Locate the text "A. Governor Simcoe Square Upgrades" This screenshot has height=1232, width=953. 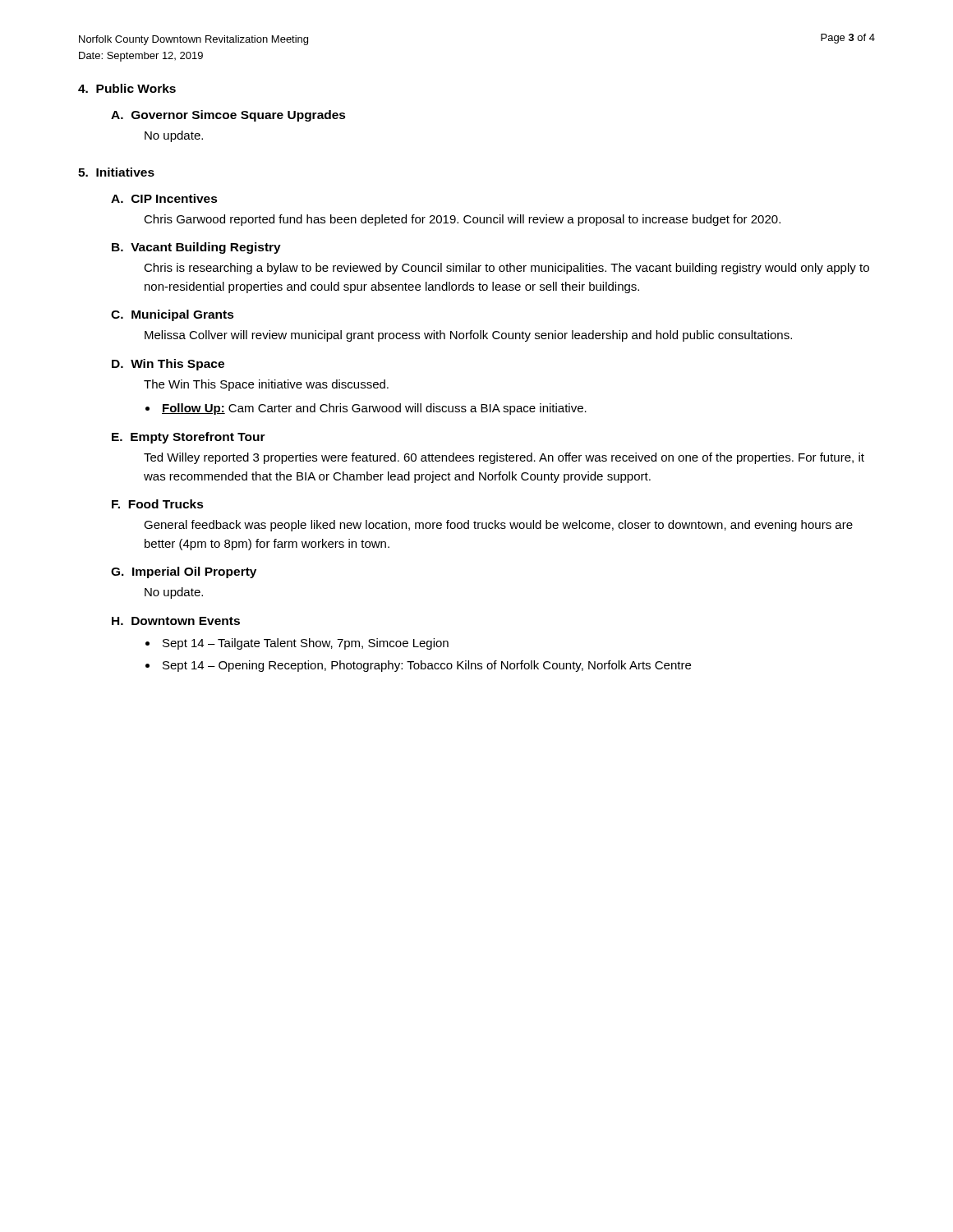228,115
